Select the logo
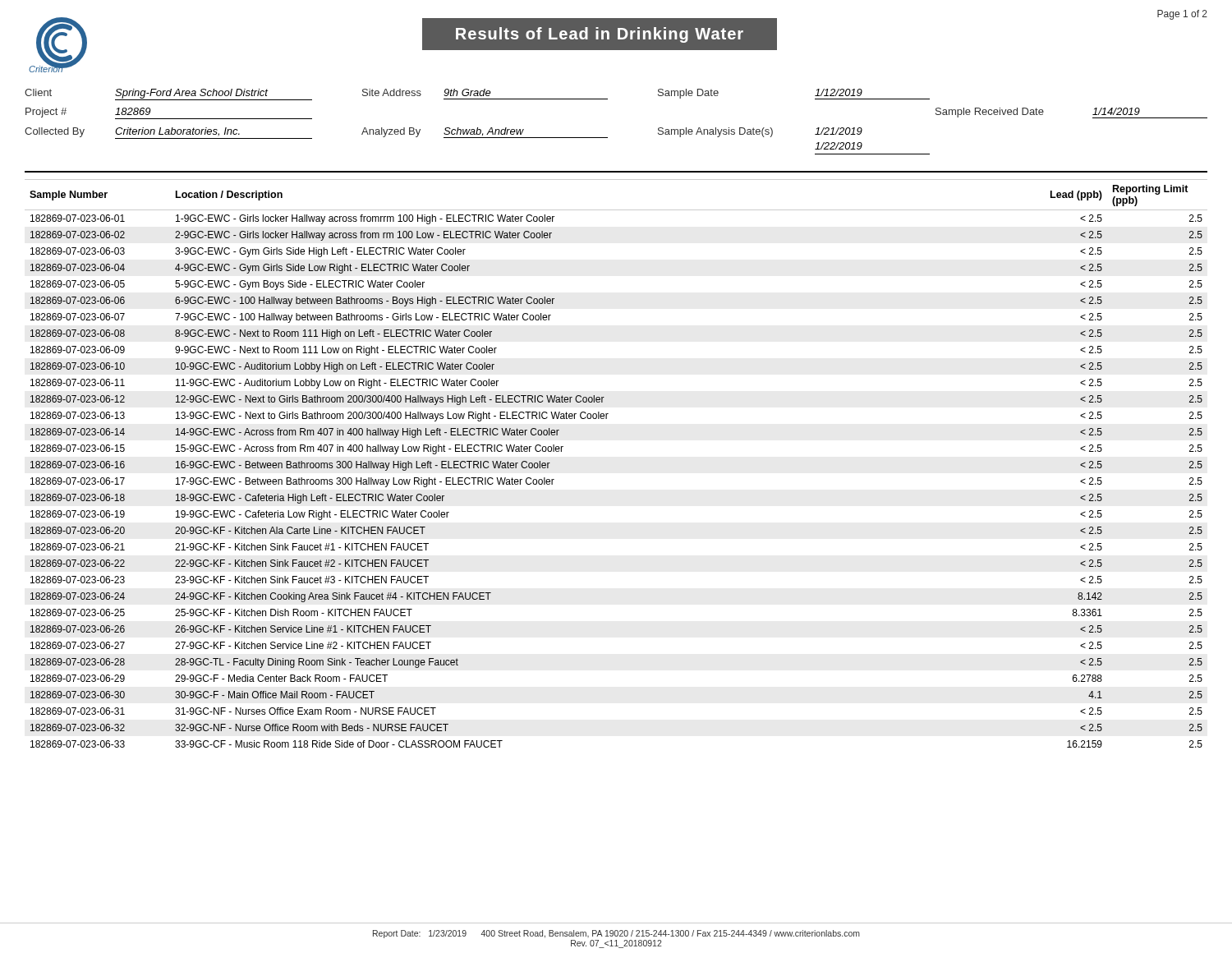Viewport: 1232px width, 953px height. (74, 46)
